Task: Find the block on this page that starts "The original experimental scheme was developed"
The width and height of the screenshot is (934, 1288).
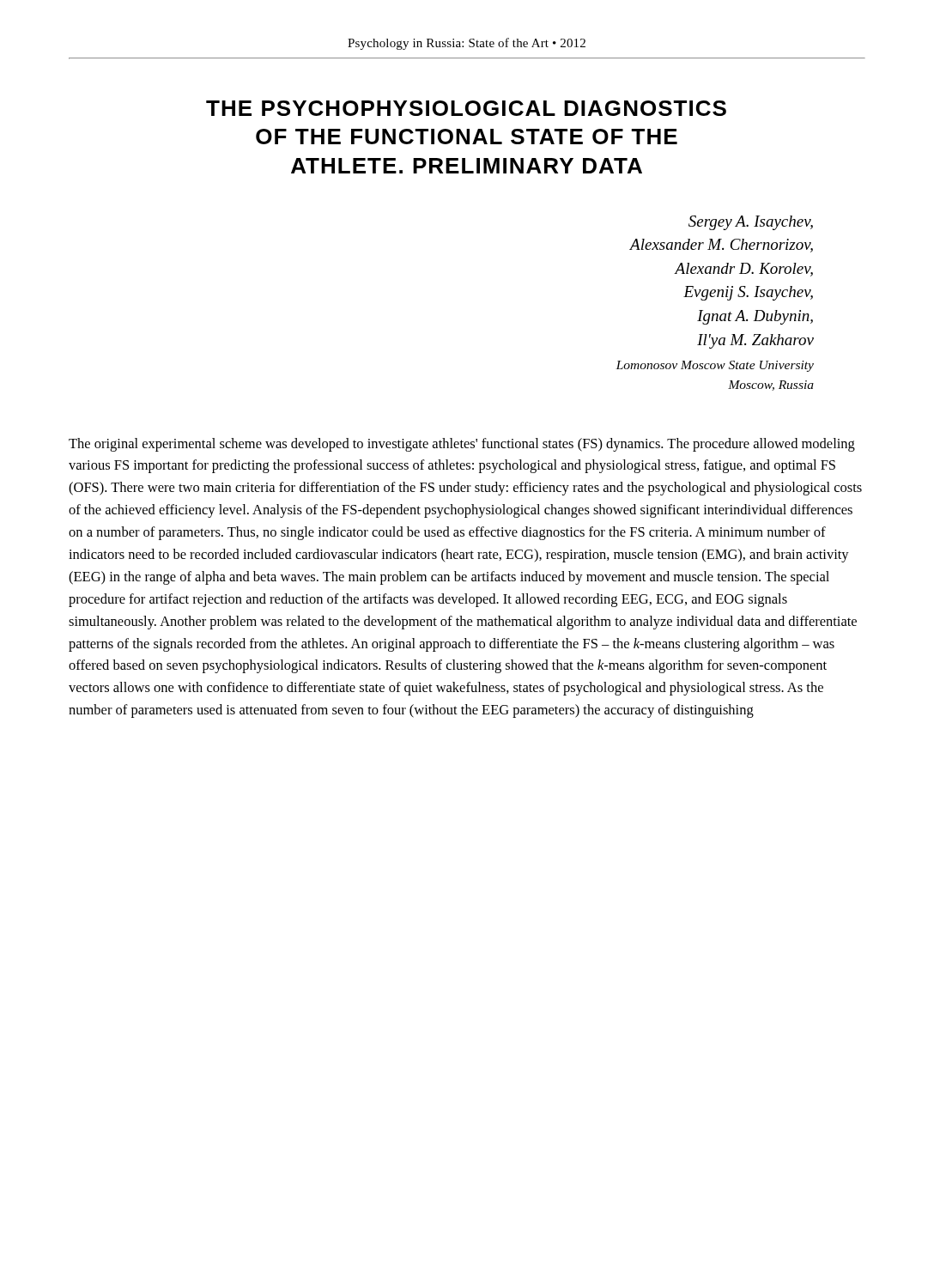Action: pyautogui.click(x=467, y=577)
